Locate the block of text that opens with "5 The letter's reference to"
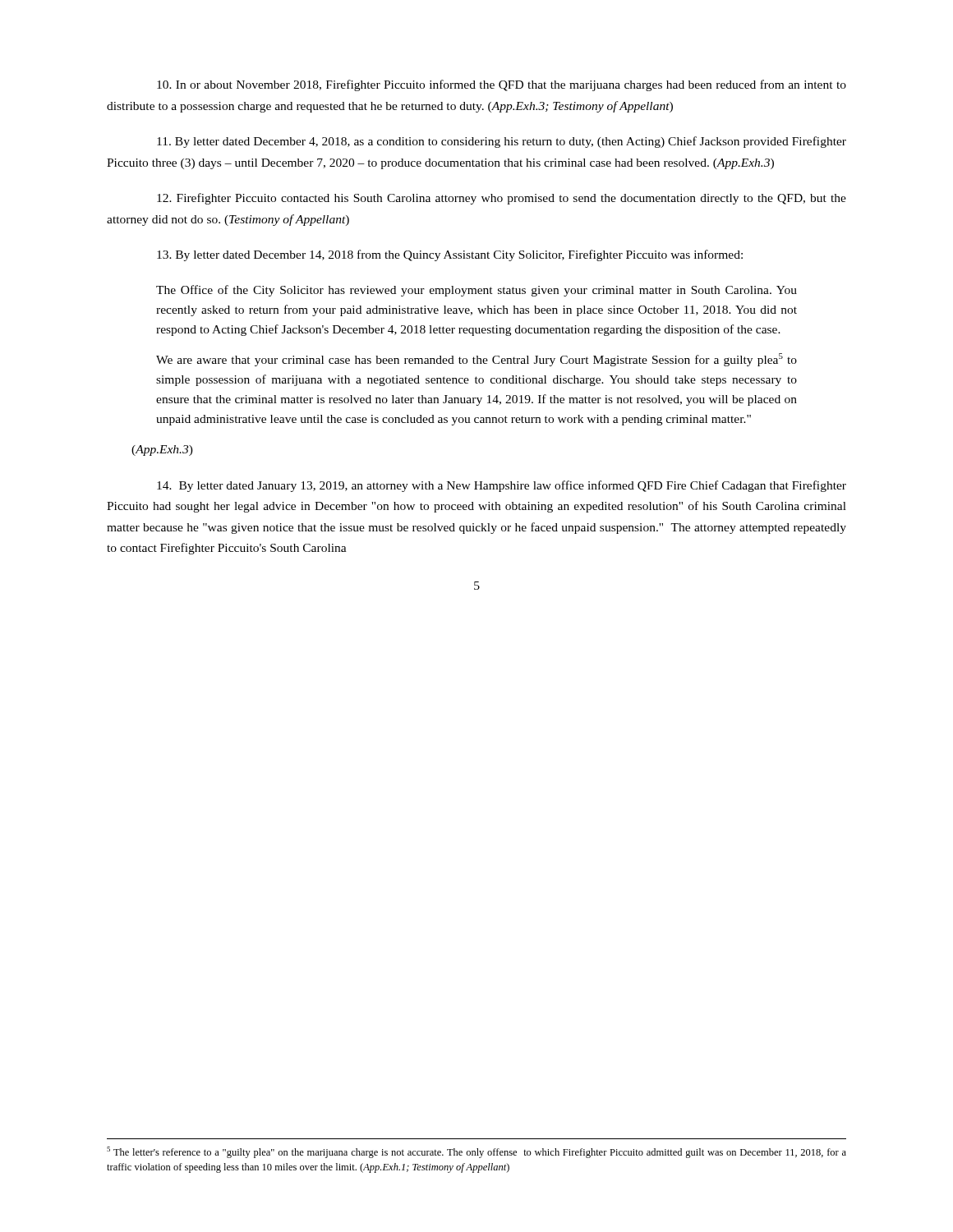 click(476, 1159)
